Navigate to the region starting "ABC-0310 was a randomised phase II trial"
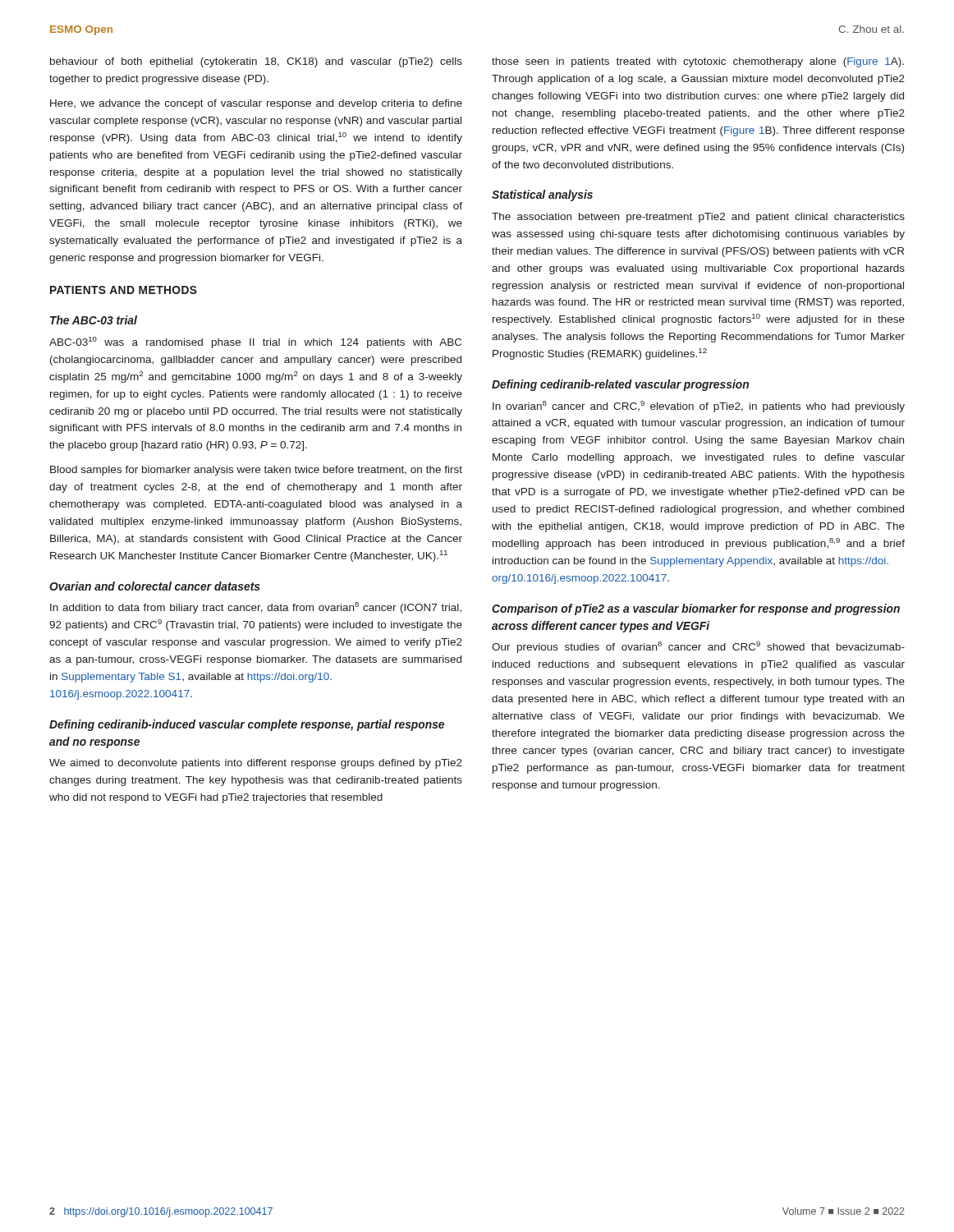Screen dimensions: 1232x954 256,394
